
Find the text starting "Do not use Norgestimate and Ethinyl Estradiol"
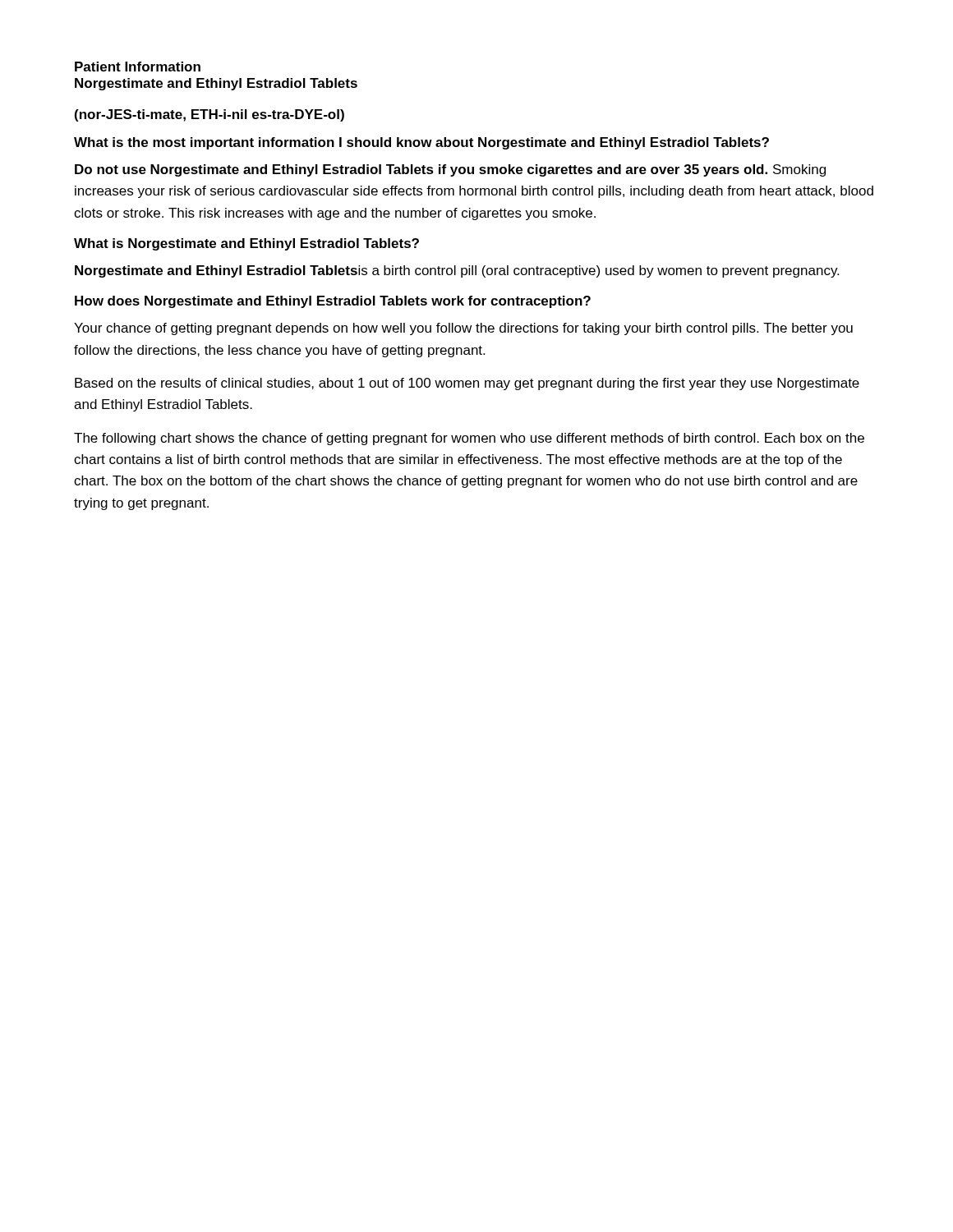[474, 191]
